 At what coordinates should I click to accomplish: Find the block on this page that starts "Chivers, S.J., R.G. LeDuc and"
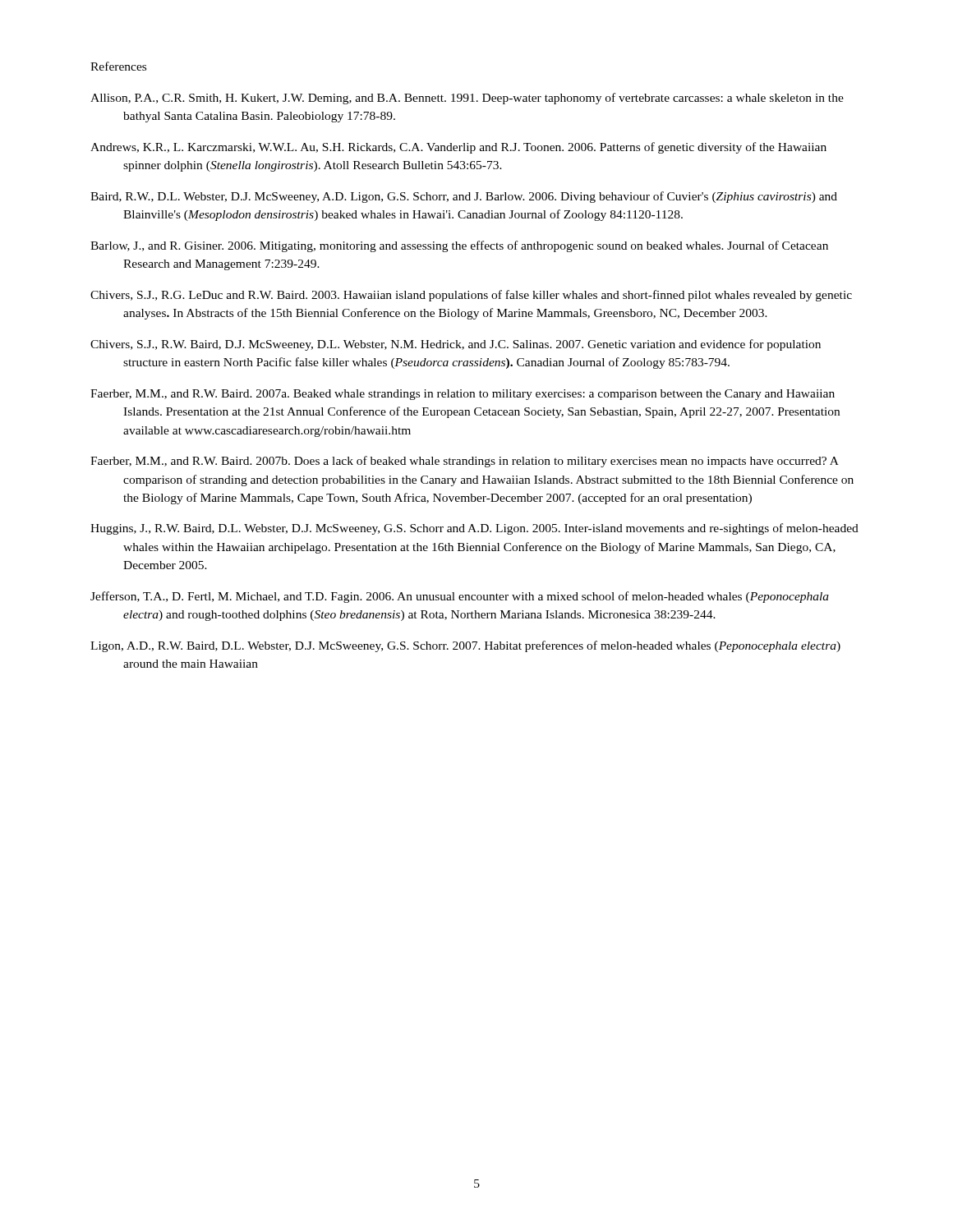471,304
